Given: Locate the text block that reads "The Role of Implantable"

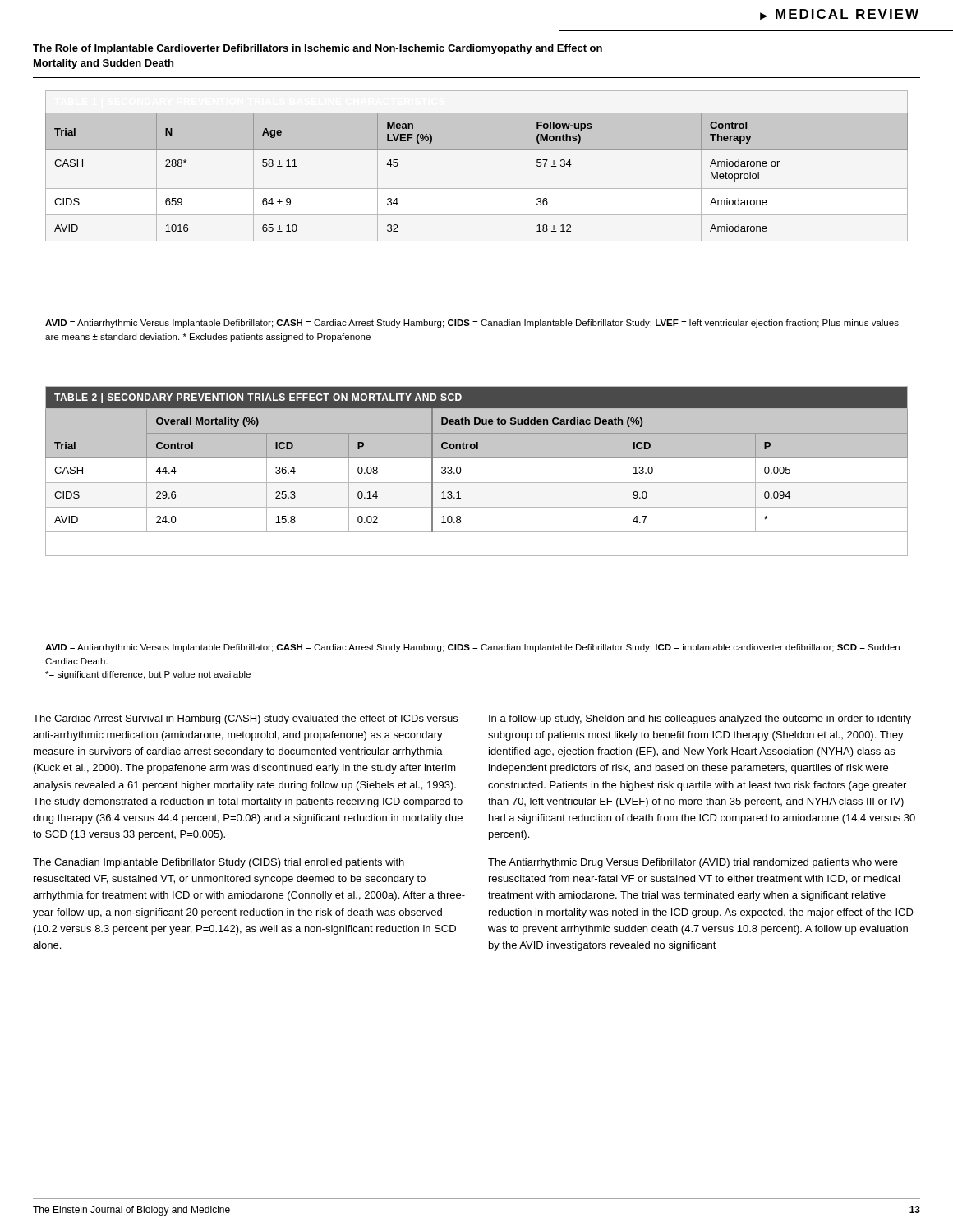Looking at the screenshot, I should pos(318,56).
